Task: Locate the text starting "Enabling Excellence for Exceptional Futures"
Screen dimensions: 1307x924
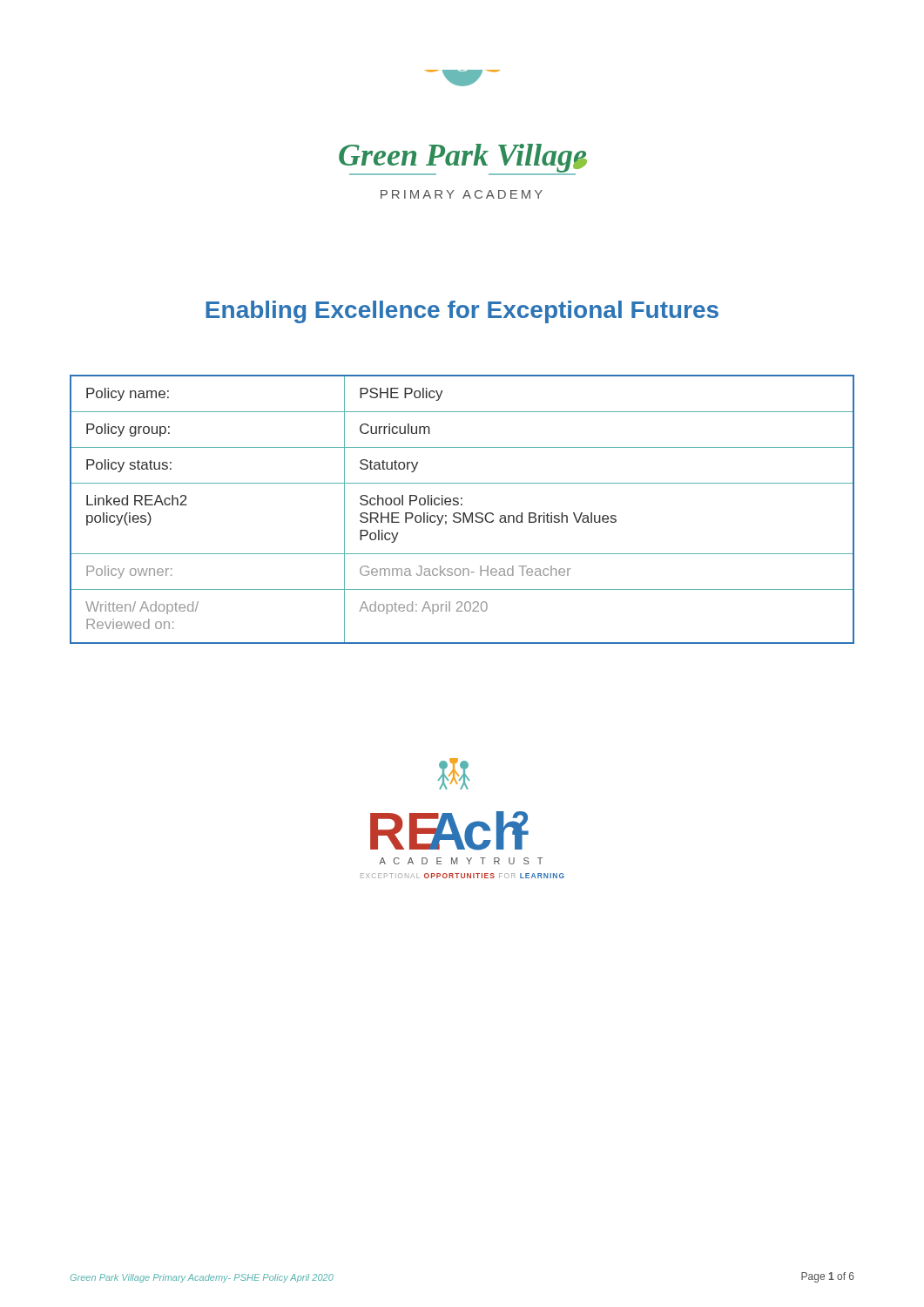Action: (462, 310)
